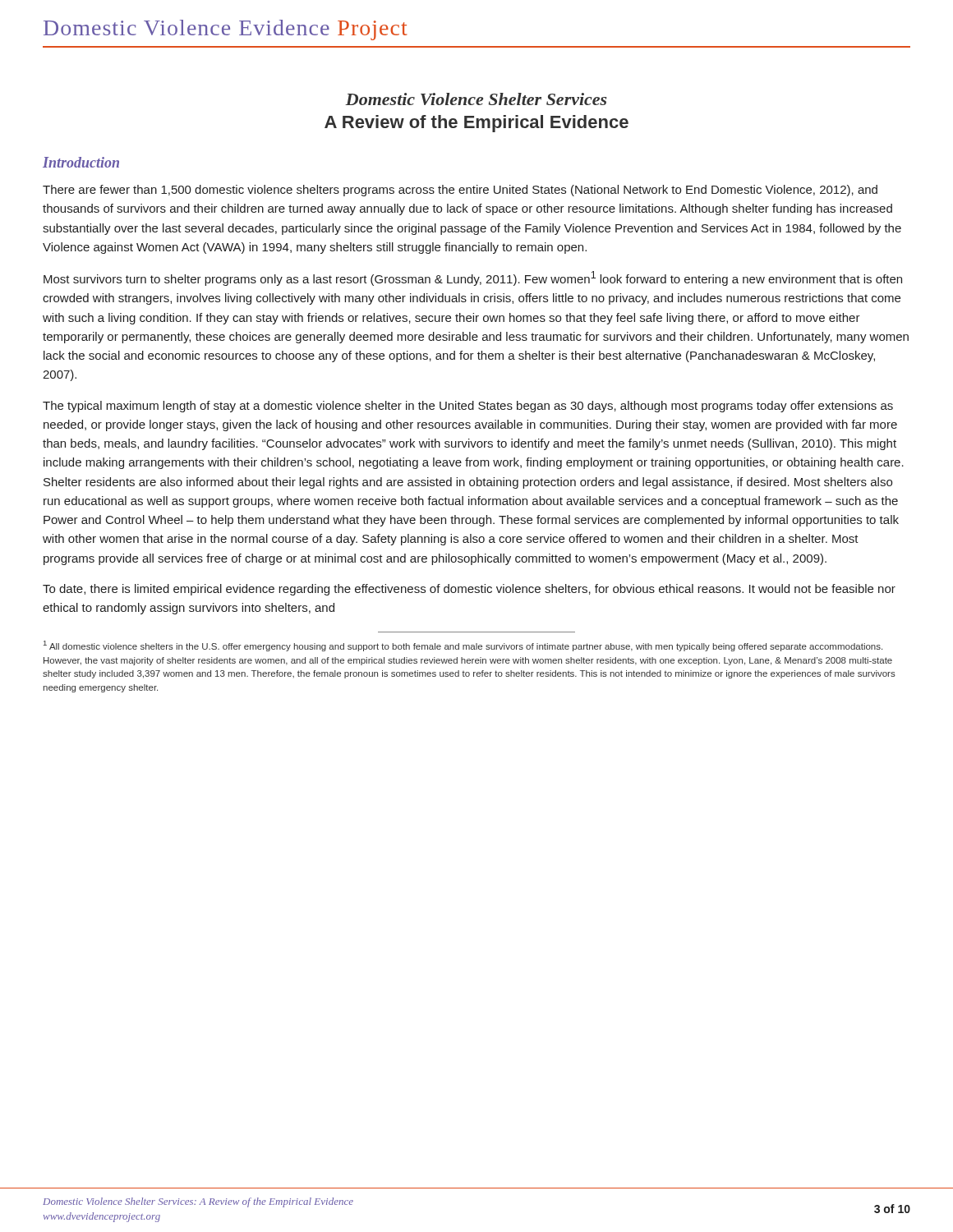Viewport: 953px width, 1232px height.
Task: Point to the region starting "To date, there is limited empirical evidence regarding"
Action: [469, 598]
